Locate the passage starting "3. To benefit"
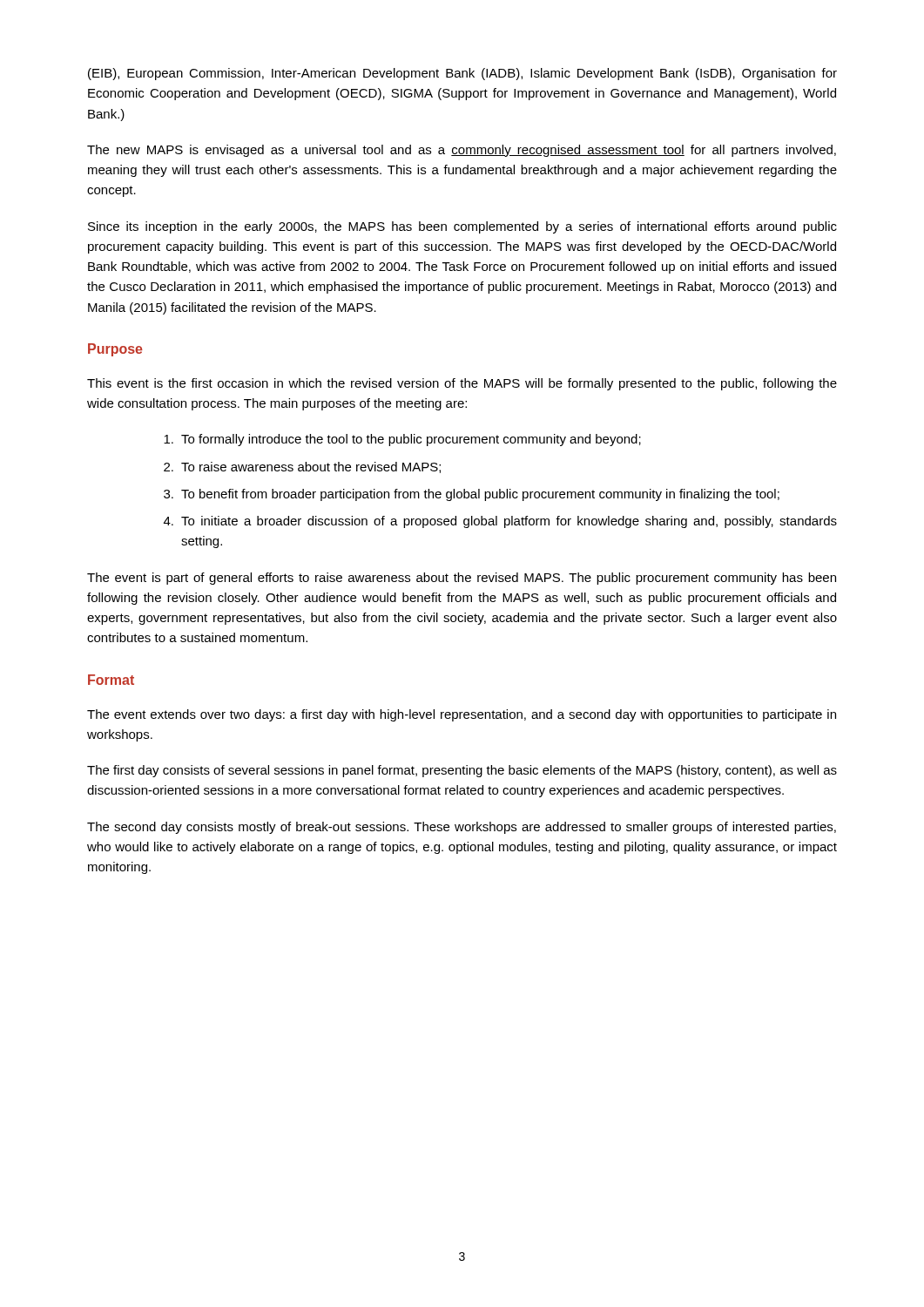The width and height of the screenshot is (924, 1307). [488, 493]
